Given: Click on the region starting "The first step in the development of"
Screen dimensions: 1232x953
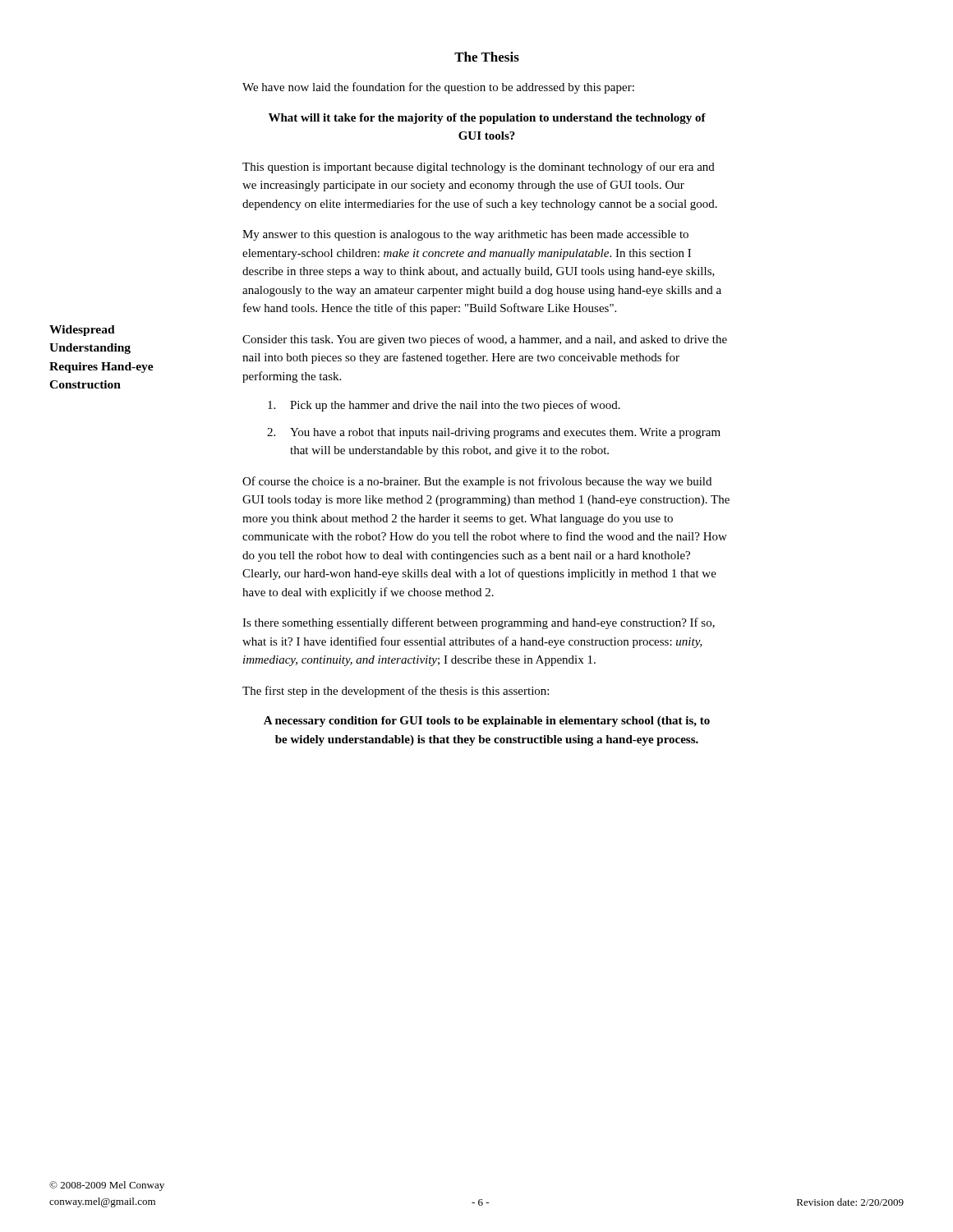Looking at the screenshot, I should (x=487, y=691).
